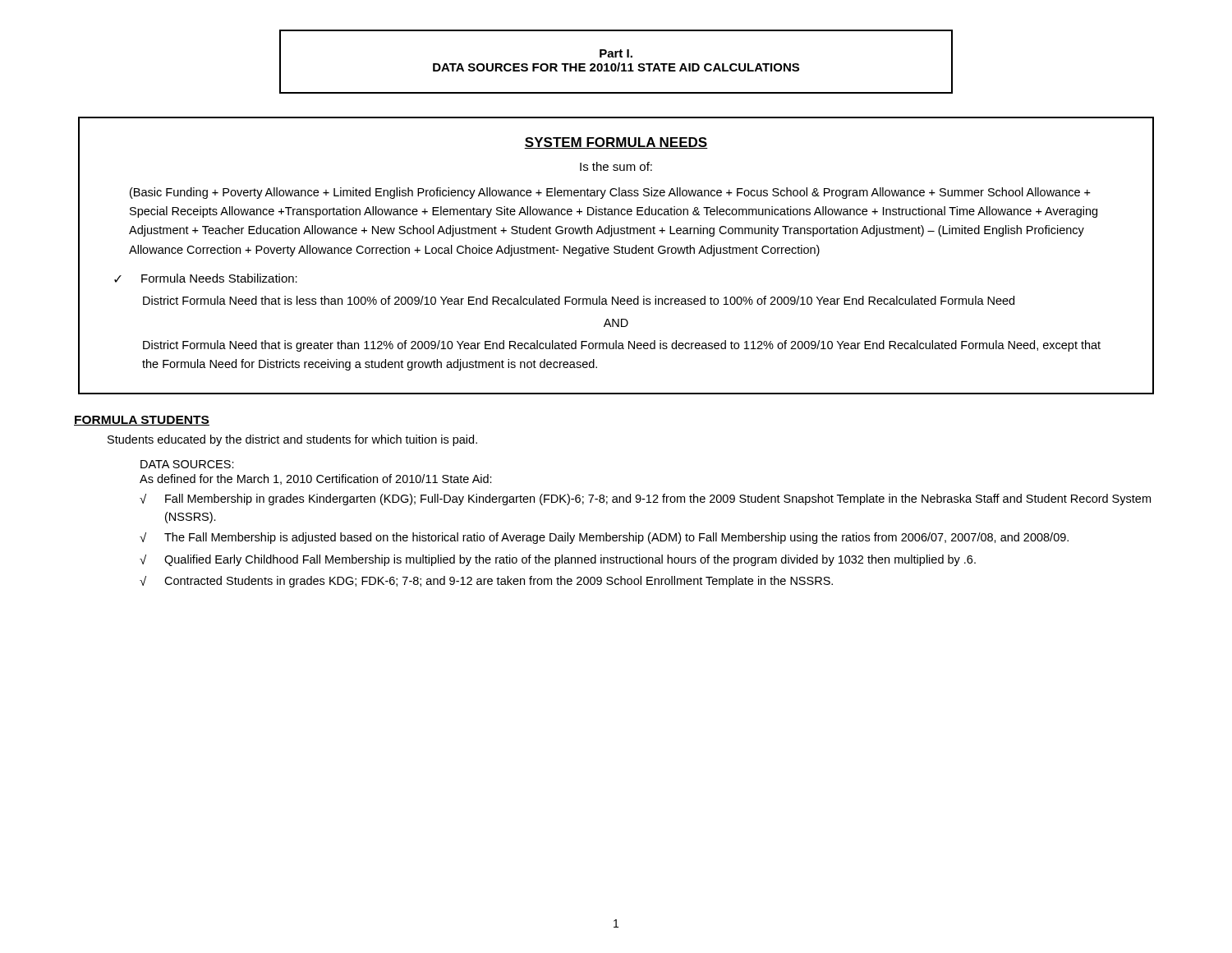This screenshot has height=953, width=1232.
Task: Select the text block with the text "(Basic Funding + Poverty Allowance + Limited"
Action: pos(614,221)
